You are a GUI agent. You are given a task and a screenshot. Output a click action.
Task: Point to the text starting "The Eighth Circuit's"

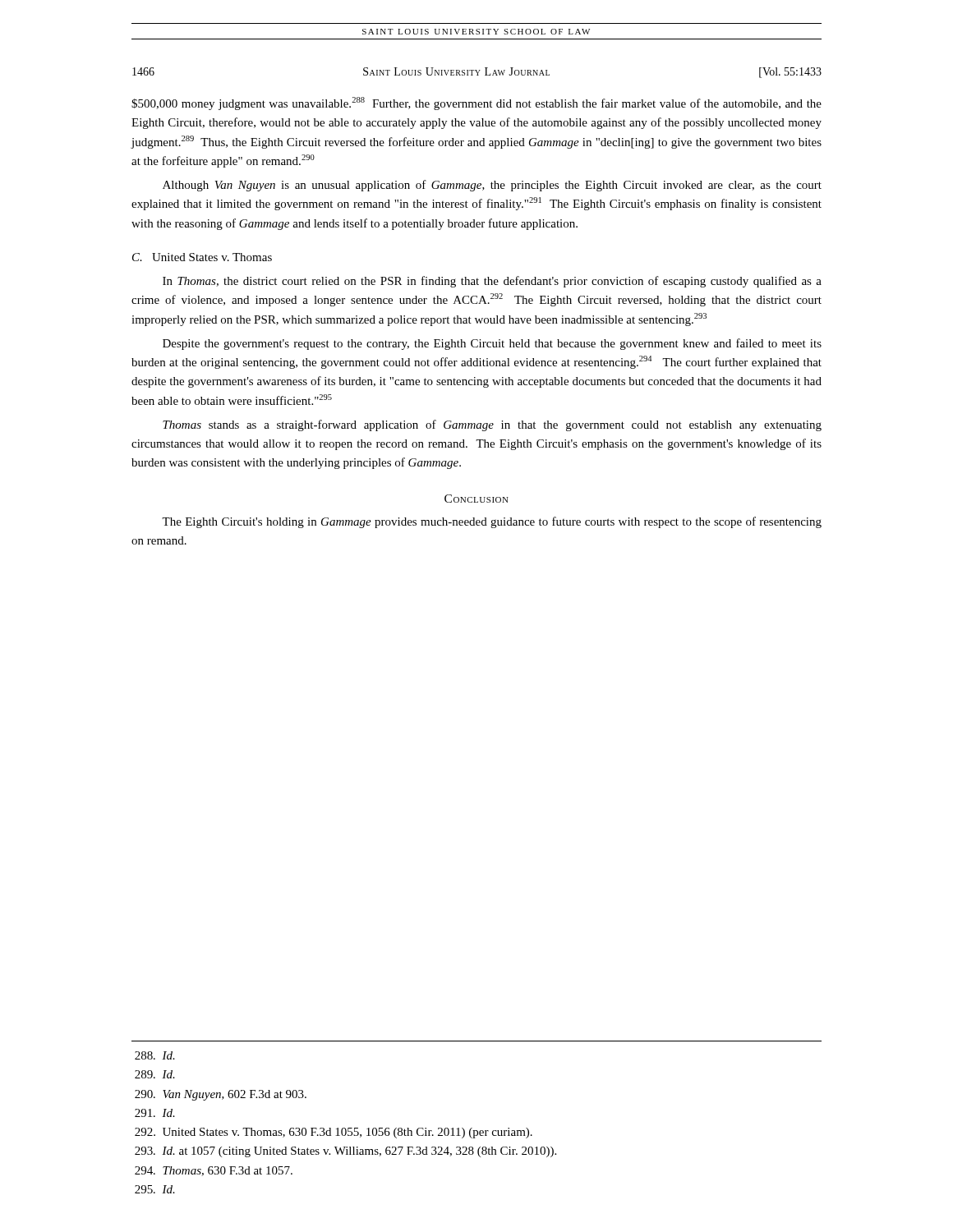[476, 531]
